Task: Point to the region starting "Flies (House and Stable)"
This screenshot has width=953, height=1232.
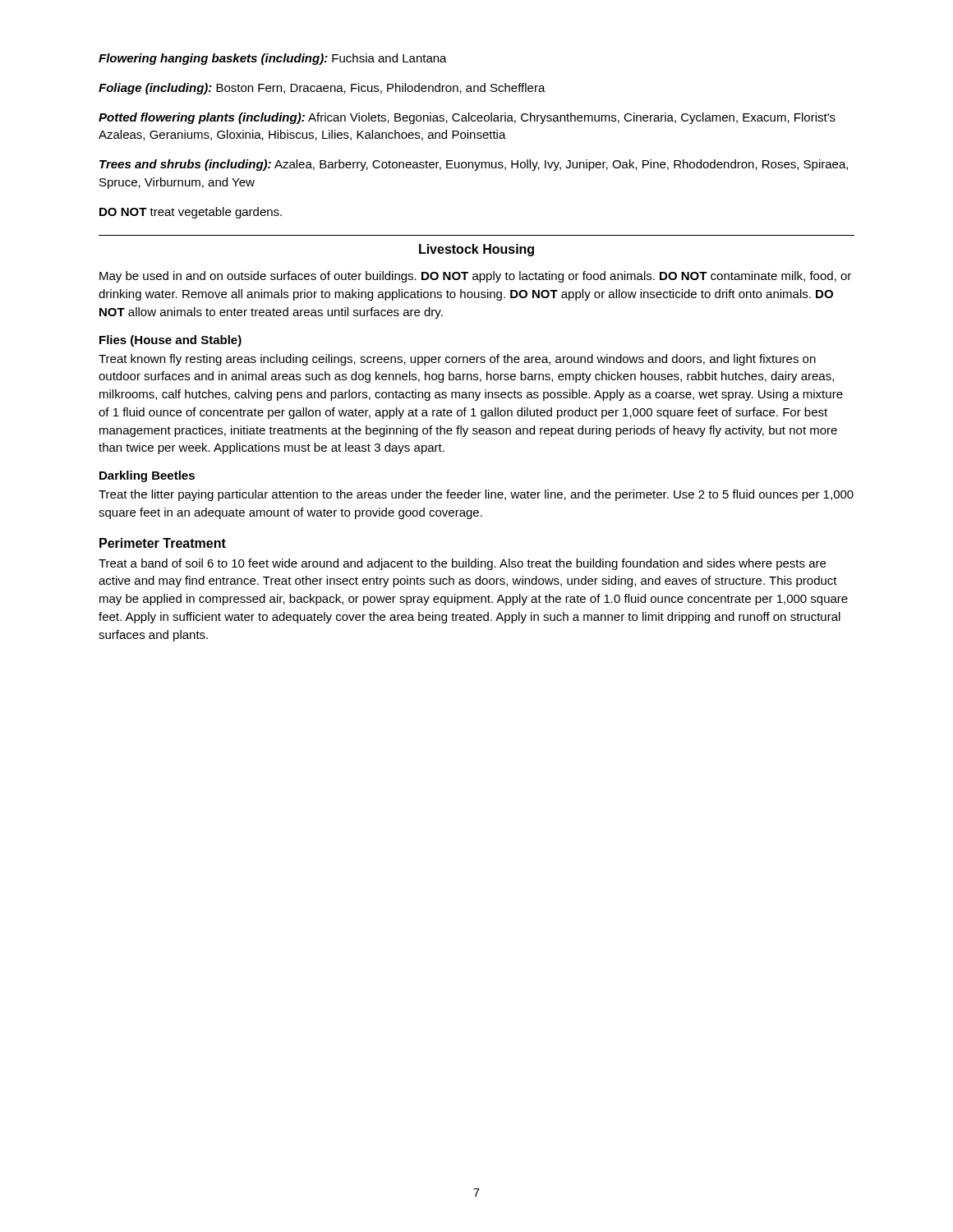Action: point(170,339)
